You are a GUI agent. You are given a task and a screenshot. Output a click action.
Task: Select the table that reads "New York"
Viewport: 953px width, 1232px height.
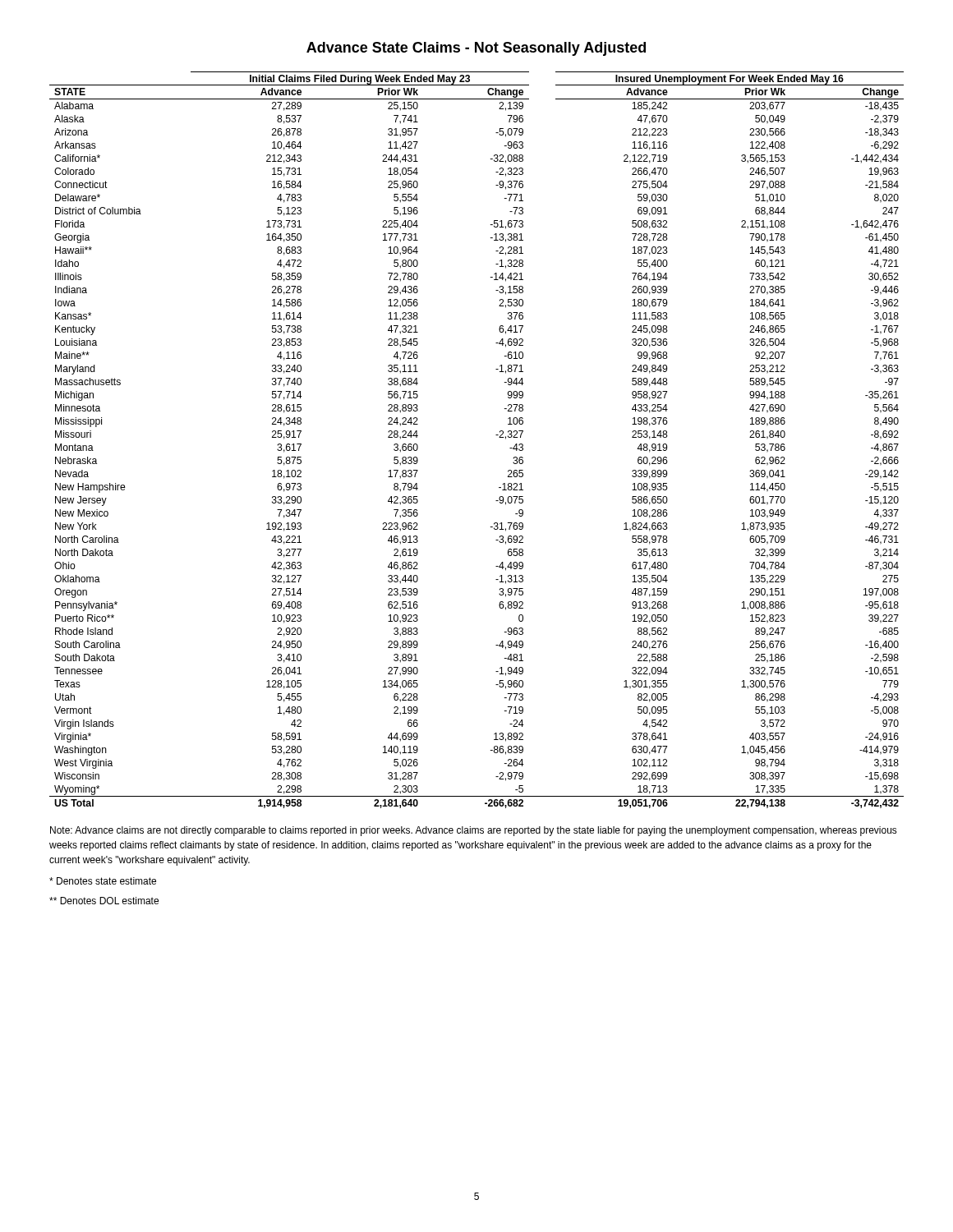tap(476, 441)
